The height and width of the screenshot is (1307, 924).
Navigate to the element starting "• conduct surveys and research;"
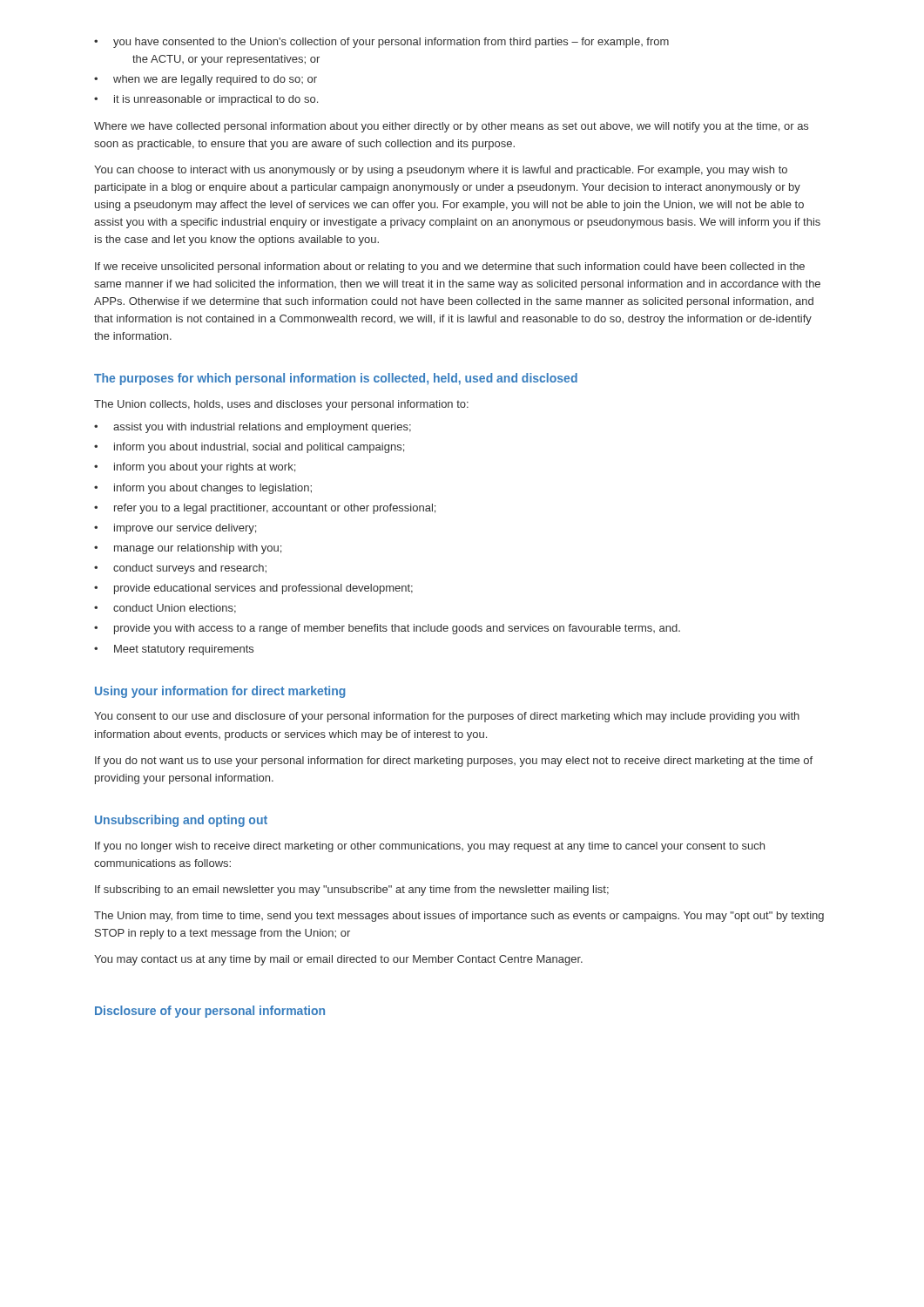coord(180,569)
